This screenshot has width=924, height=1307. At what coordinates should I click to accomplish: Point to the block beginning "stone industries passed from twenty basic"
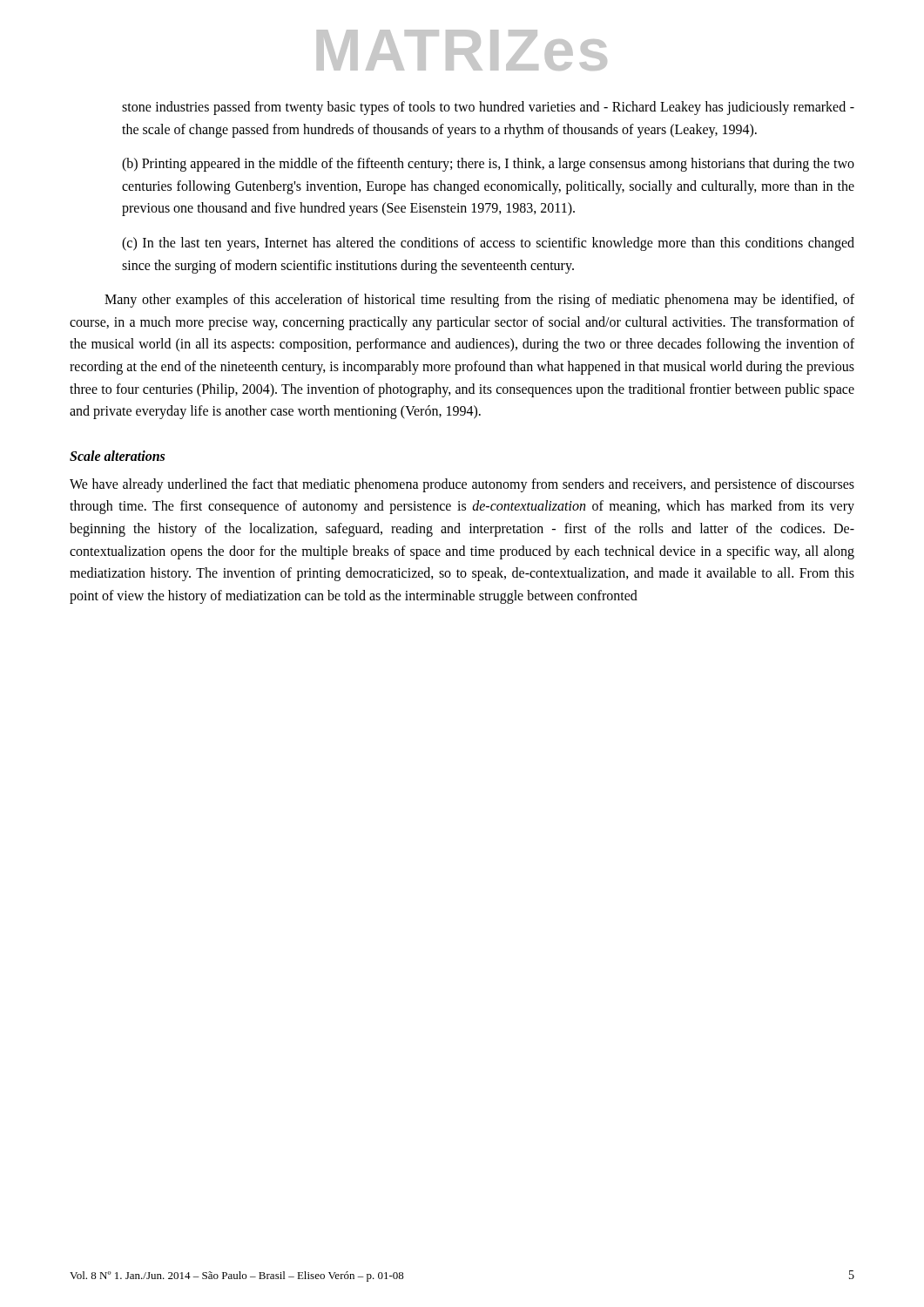point(488,118)
